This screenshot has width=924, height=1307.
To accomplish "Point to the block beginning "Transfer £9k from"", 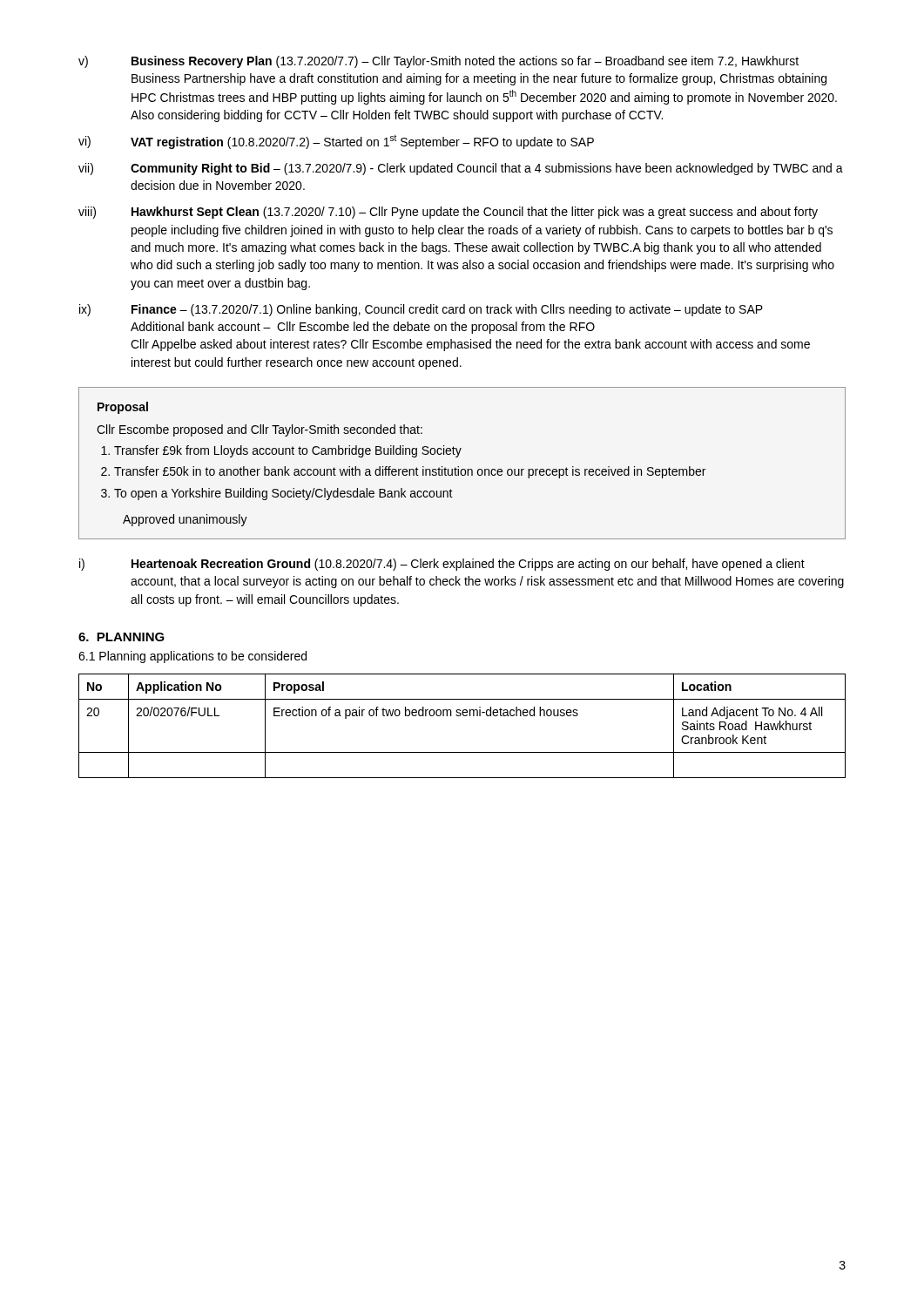I will (288, 451).
